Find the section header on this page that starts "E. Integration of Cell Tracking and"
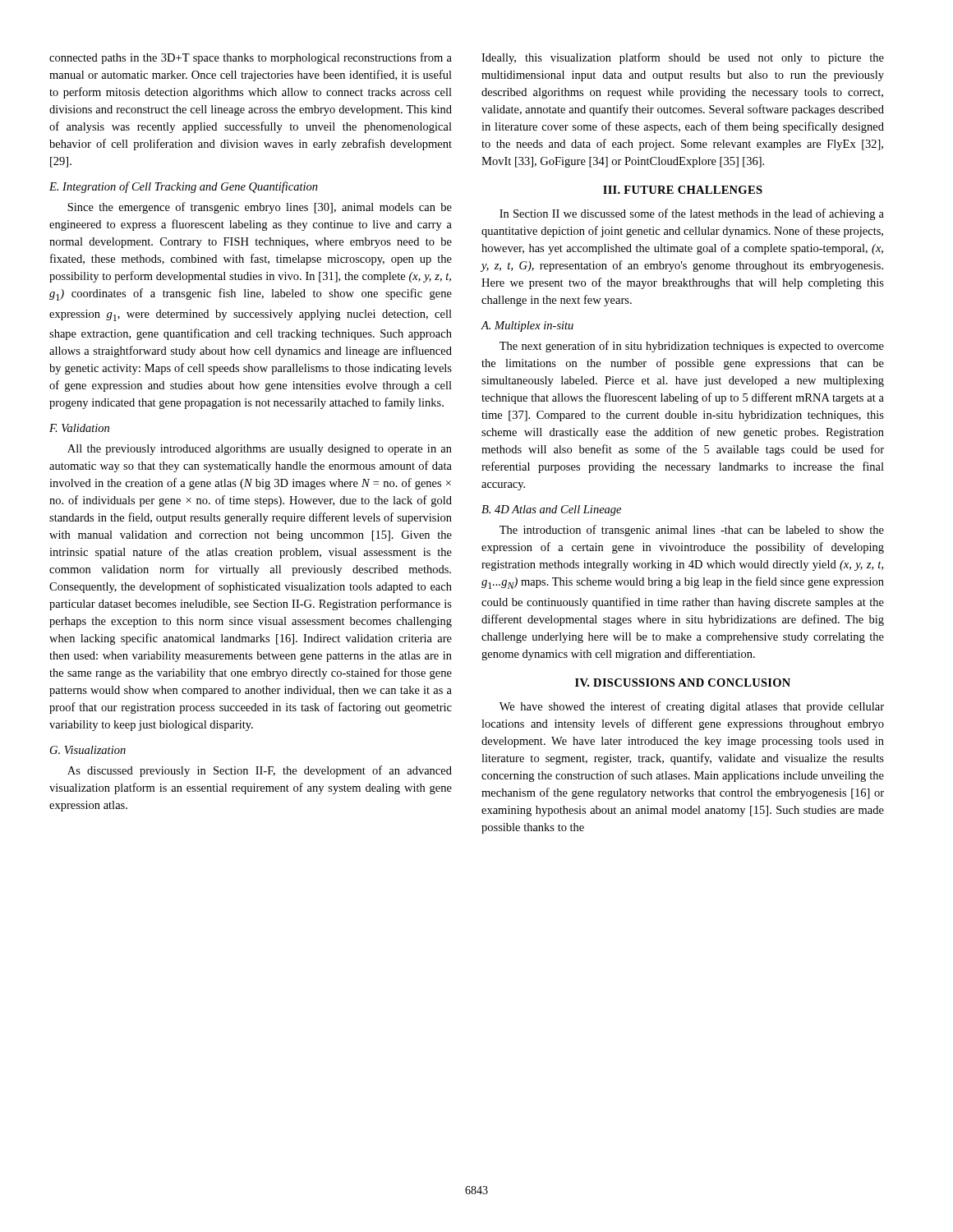The height and width of the screenshot is (1232, 953). 184,187
